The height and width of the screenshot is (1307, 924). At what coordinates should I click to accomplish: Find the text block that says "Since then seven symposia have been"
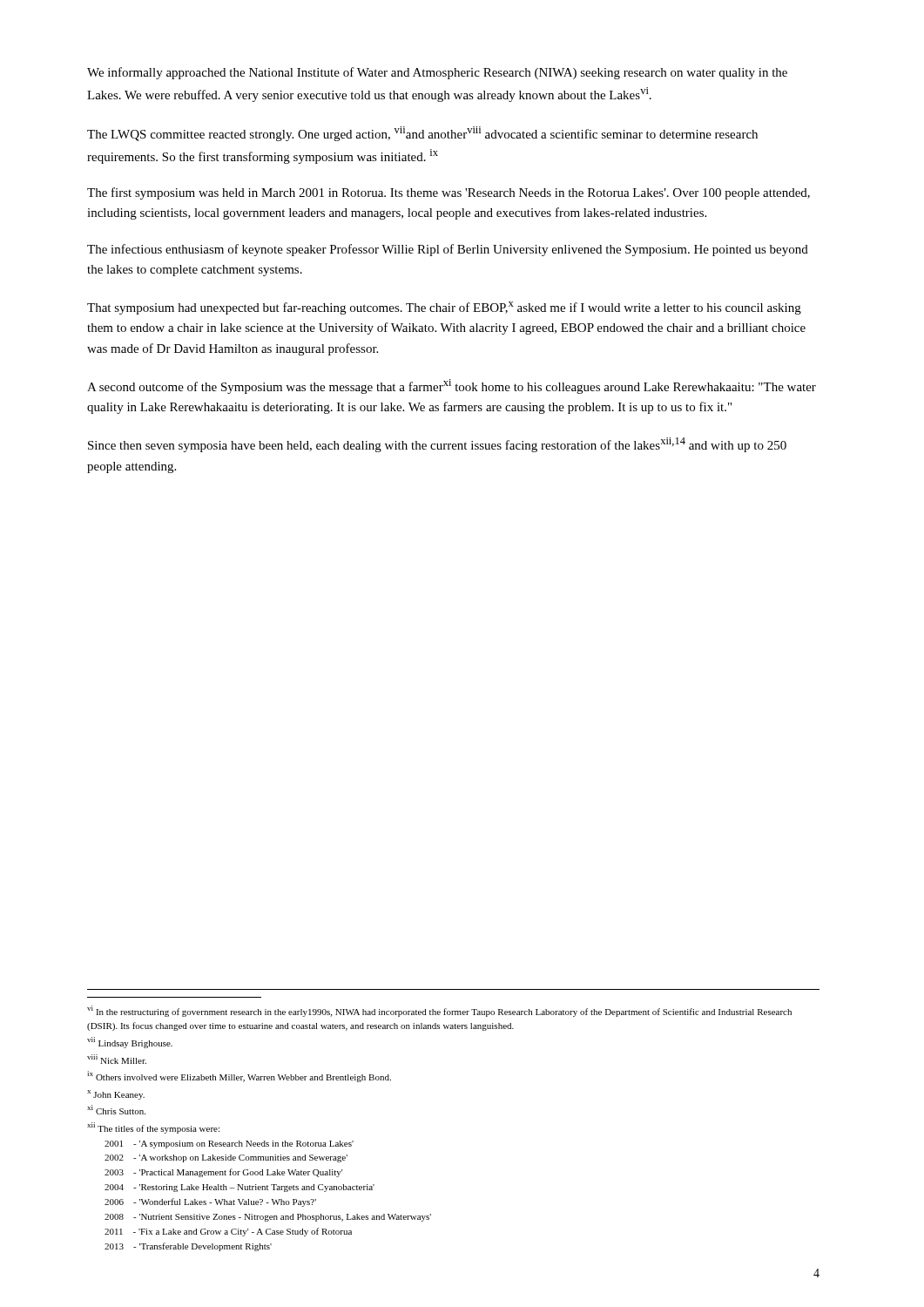coord(437,454)
